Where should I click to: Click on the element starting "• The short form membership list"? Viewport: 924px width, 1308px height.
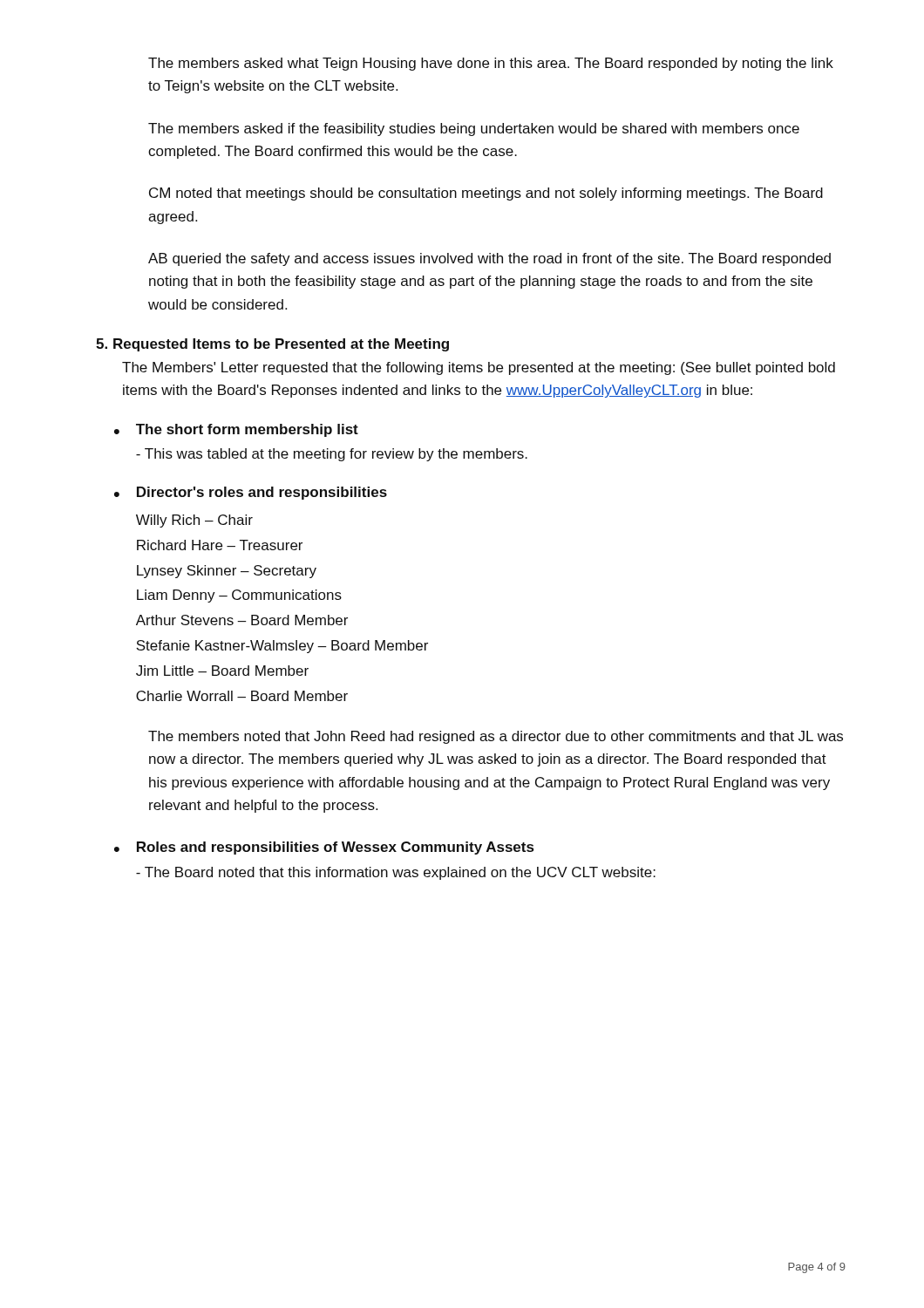(479, 442)
